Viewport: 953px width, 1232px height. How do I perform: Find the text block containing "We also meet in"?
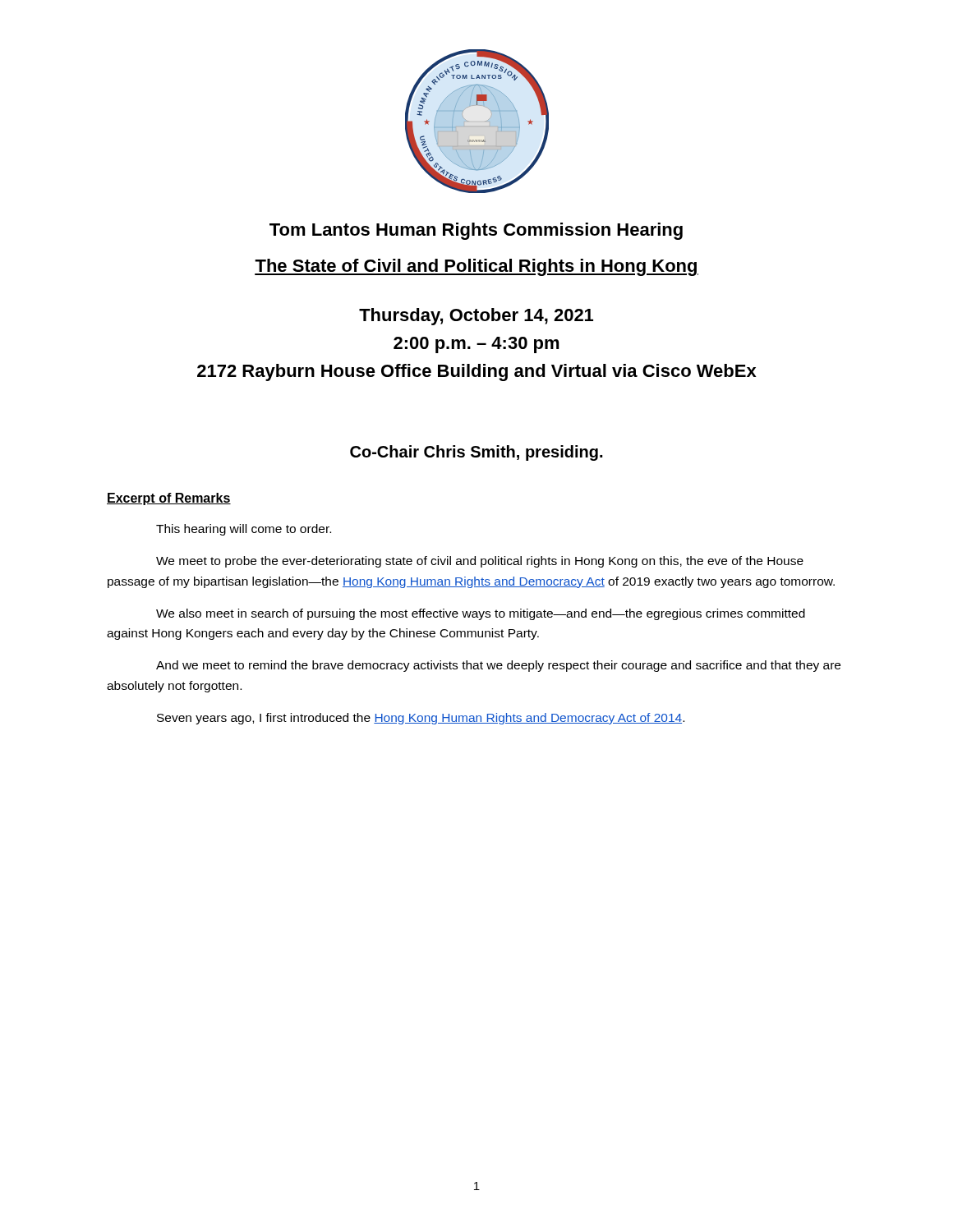point(456,623)
